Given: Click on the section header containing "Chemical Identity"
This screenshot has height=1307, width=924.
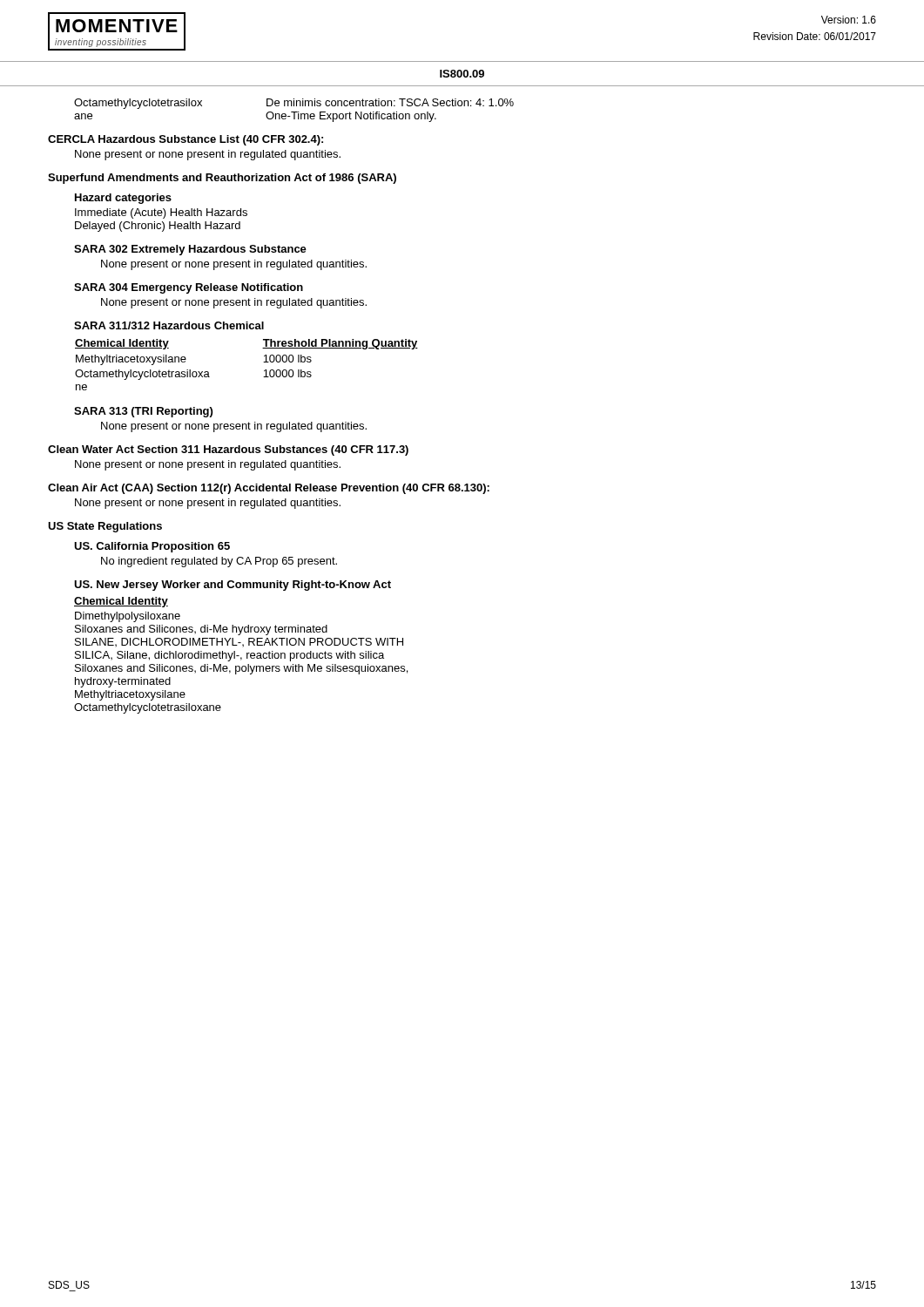Looking at the screenshot, I should click(x=121, y=601).
